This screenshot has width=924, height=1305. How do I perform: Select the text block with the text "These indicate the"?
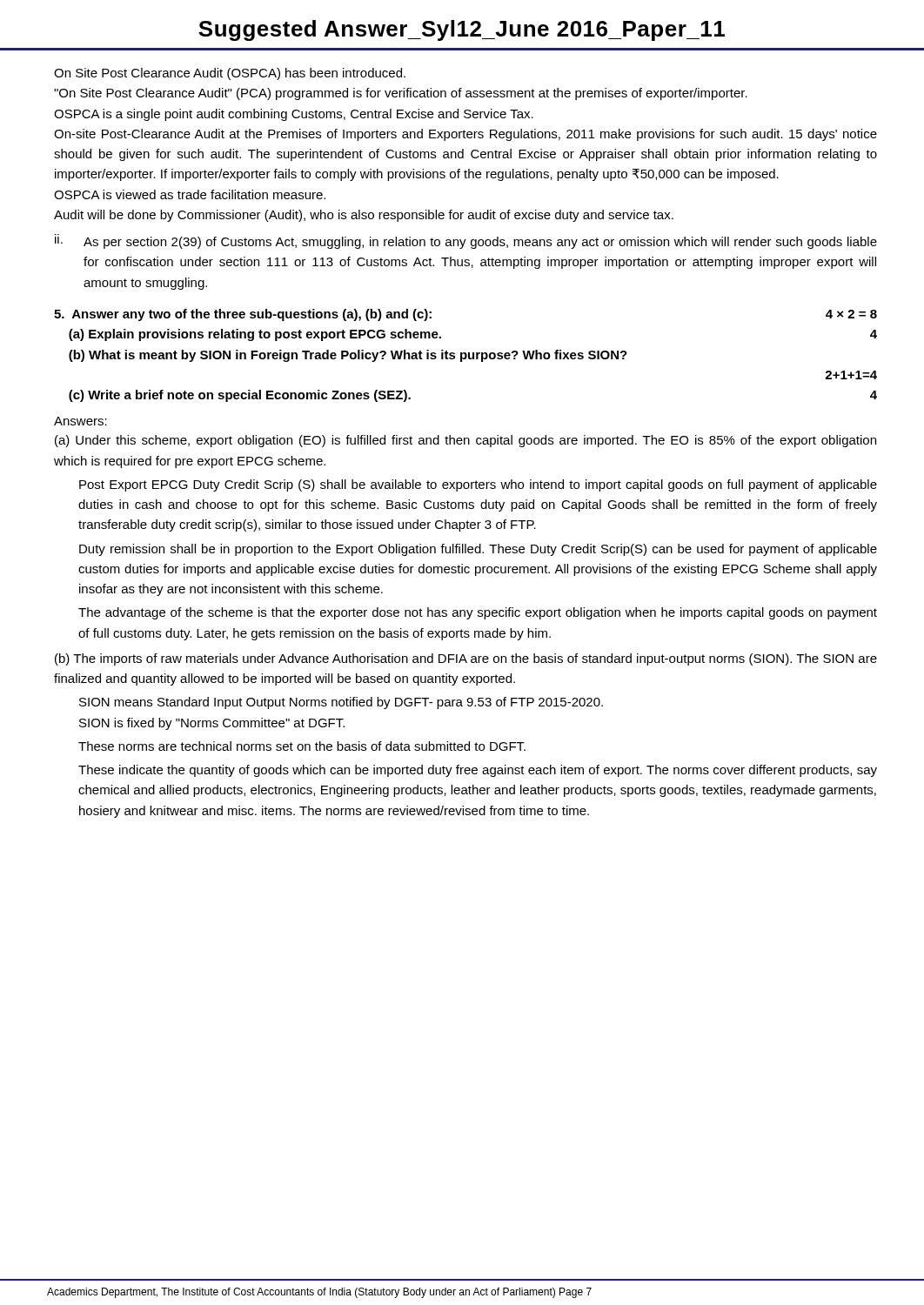(x=478, y=790)
